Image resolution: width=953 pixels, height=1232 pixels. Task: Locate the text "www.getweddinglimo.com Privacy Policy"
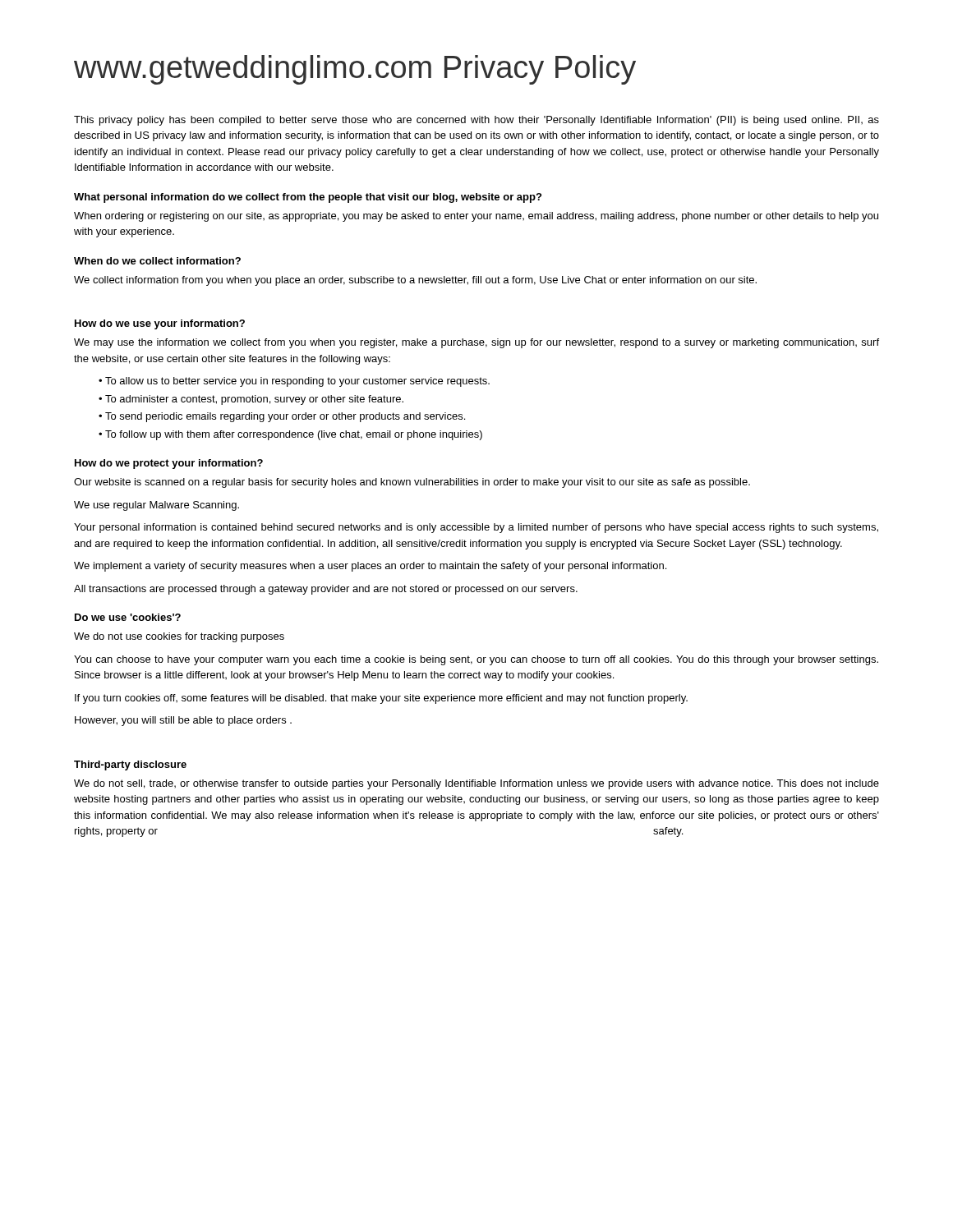pyautogui.click(x=476, y=68)
